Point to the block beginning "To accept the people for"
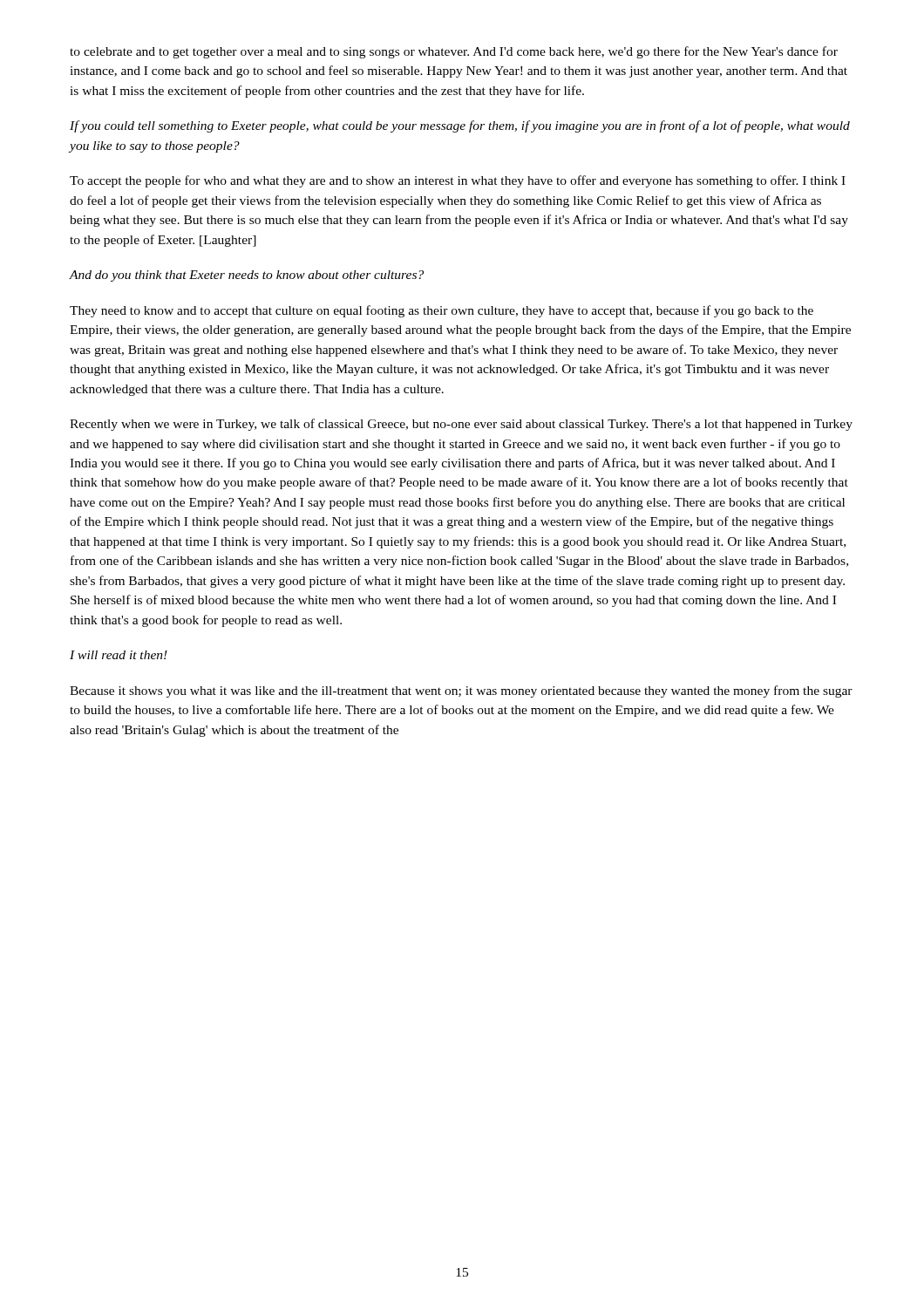This screenshot has width=924, height=1308. [459, 210]
